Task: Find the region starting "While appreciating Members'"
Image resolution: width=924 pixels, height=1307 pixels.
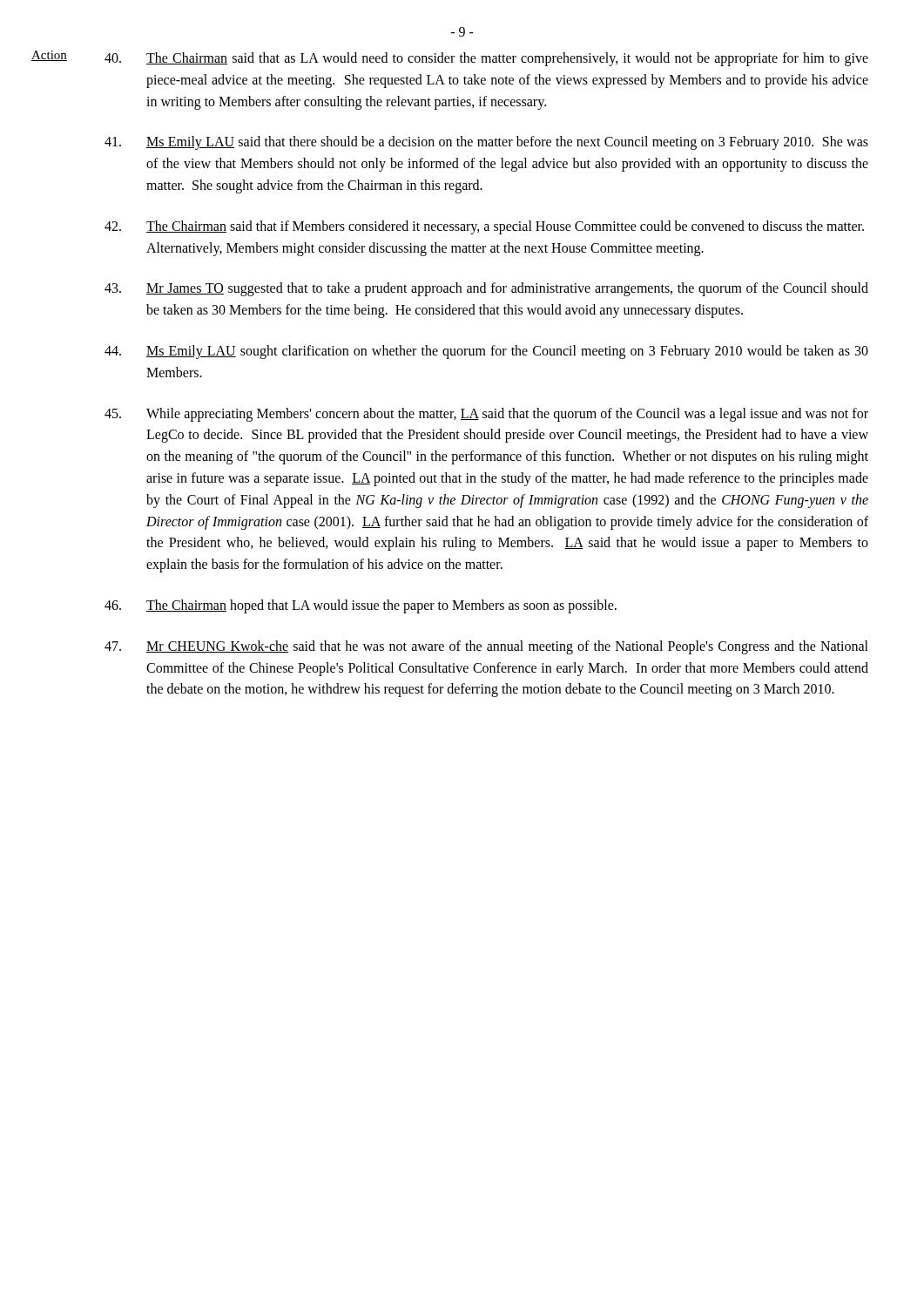Action: [486, 489]
